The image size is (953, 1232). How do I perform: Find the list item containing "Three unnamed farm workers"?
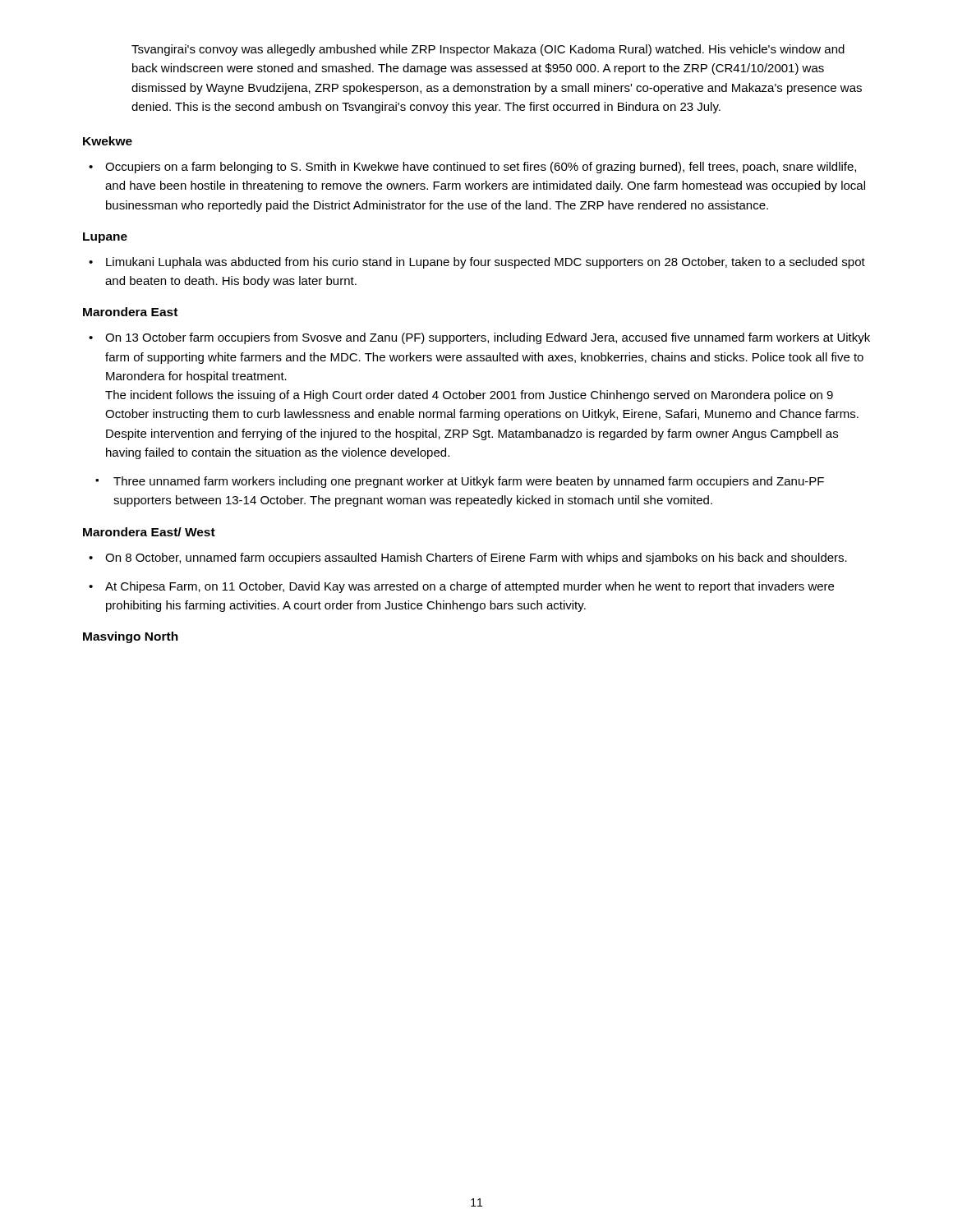point(469,490)
